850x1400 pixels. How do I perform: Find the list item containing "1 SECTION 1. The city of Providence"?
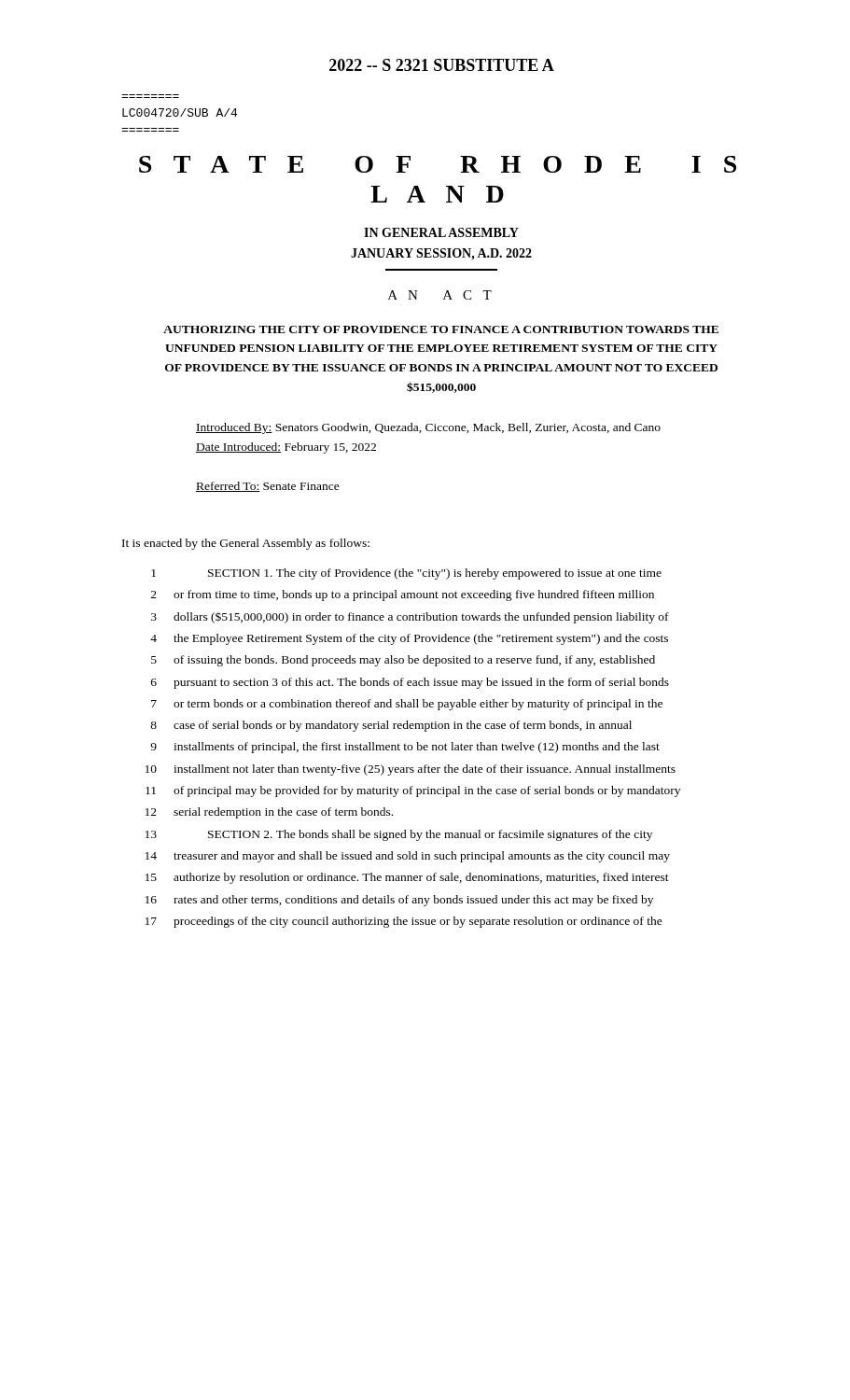click(441, 573)
